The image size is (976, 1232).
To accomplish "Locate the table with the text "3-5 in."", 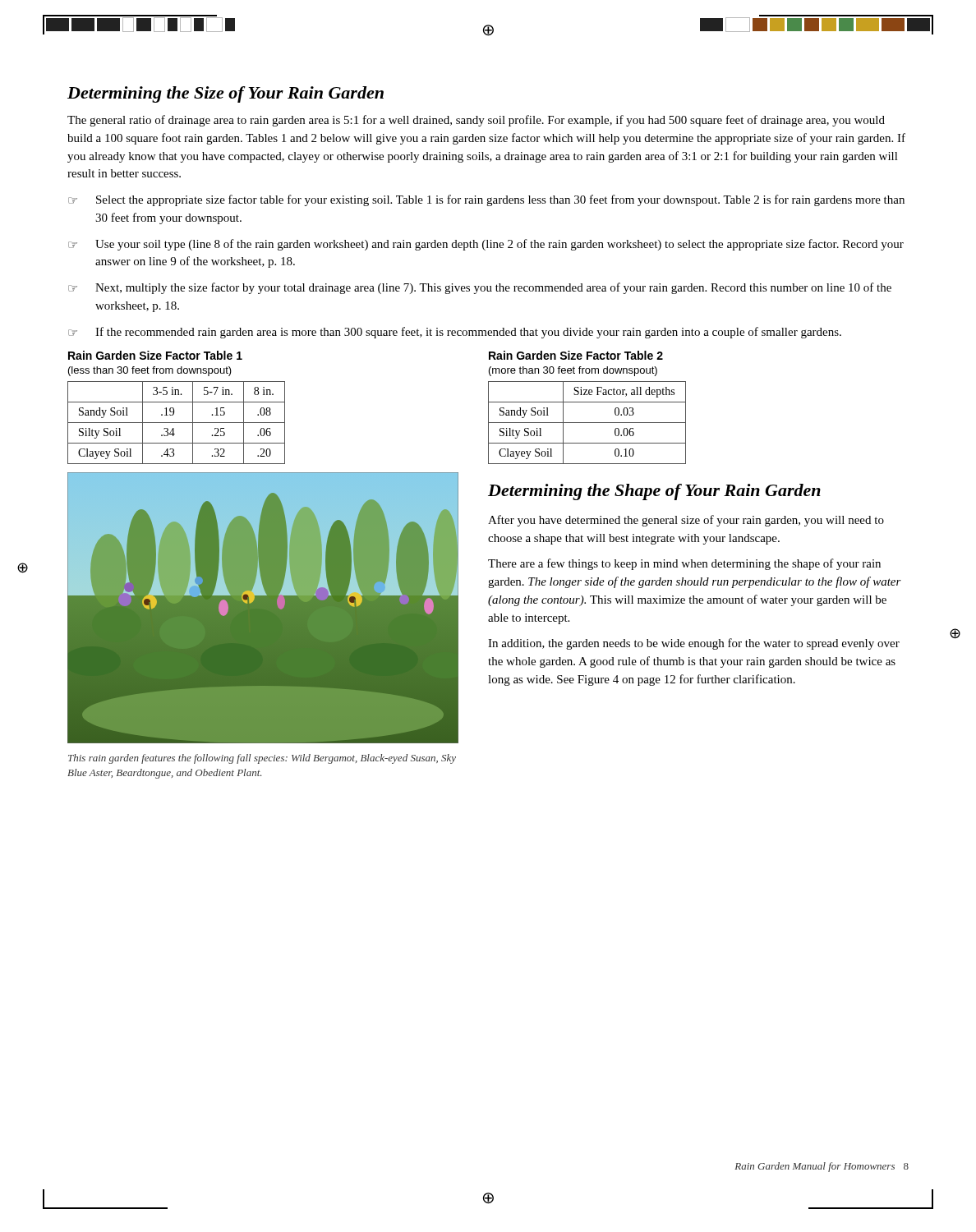I will click(x=265, y=423).
